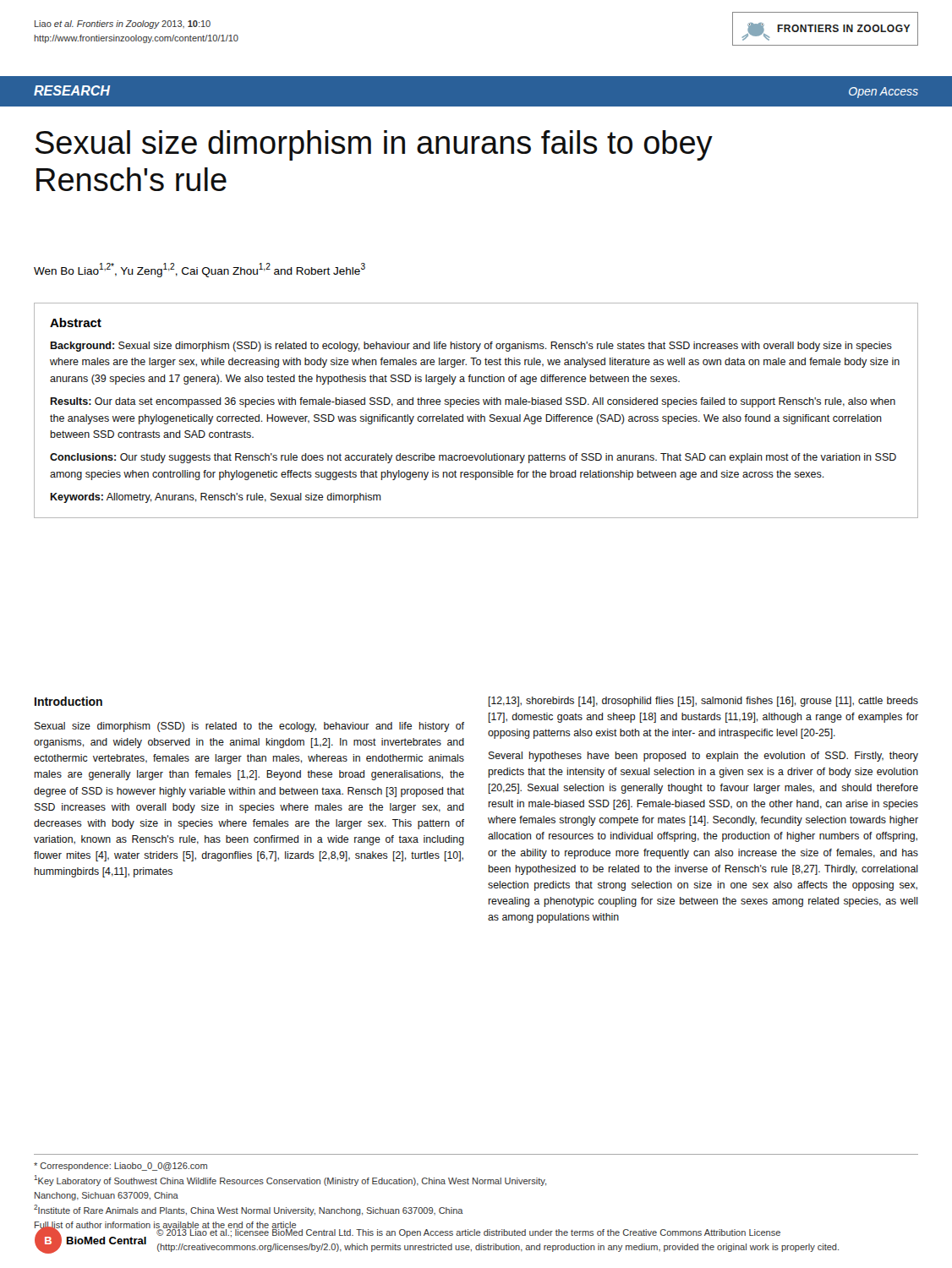
Task: Find a logo
Action: pos(825,29)
